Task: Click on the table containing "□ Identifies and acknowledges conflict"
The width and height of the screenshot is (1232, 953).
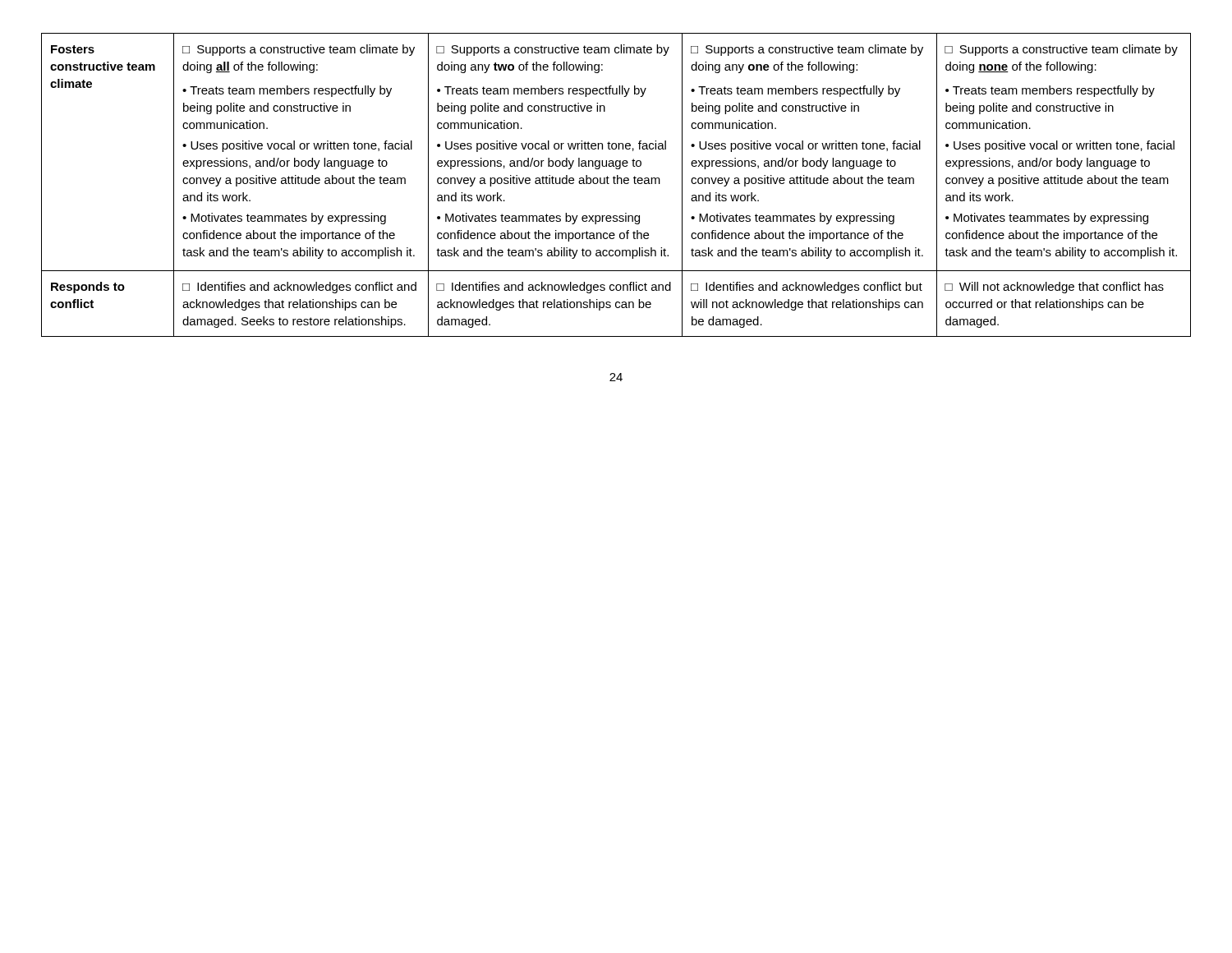Action: point(616,185)
